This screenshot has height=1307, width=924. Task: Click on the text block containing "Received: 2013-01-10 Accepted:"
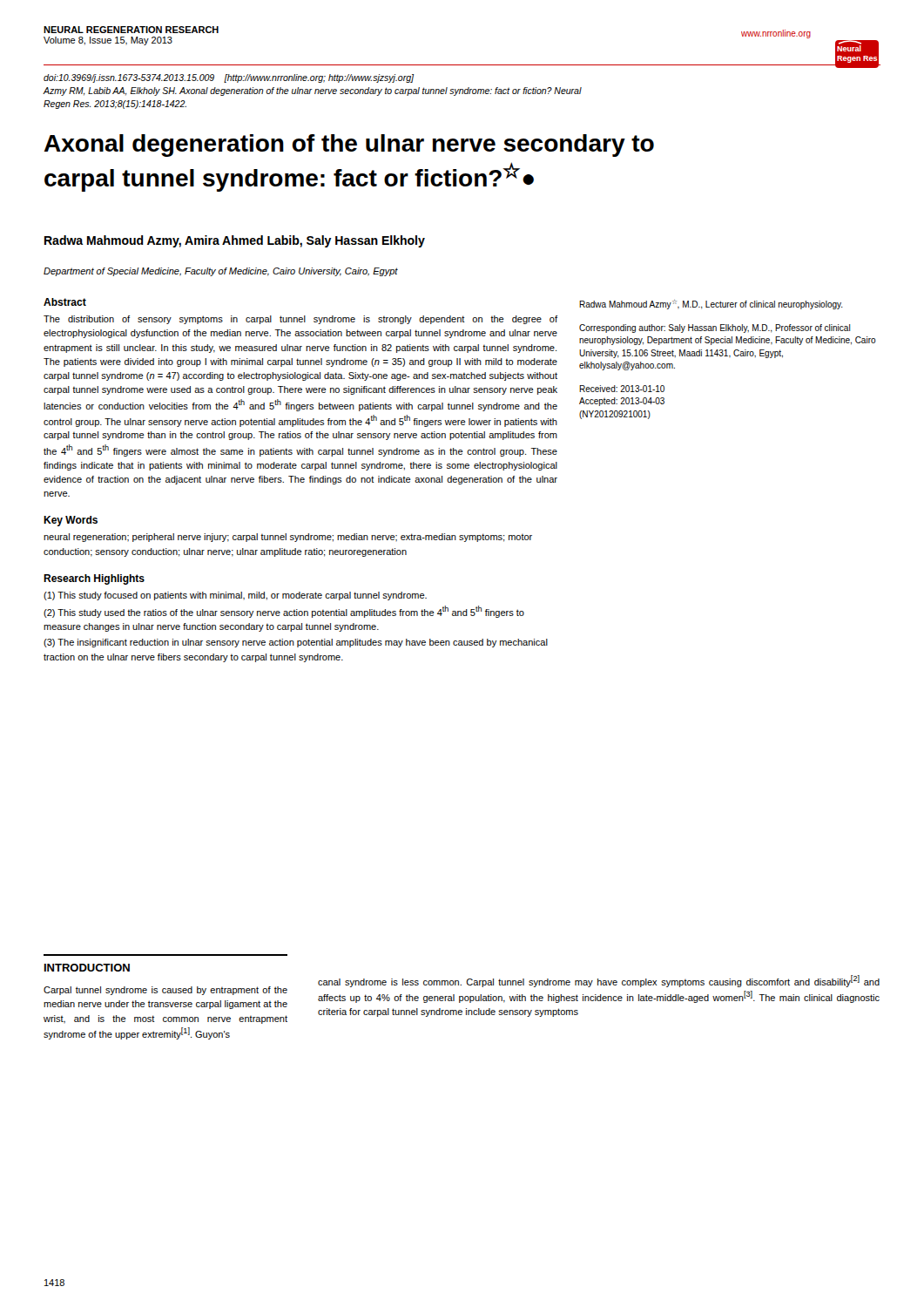(622, 402)
